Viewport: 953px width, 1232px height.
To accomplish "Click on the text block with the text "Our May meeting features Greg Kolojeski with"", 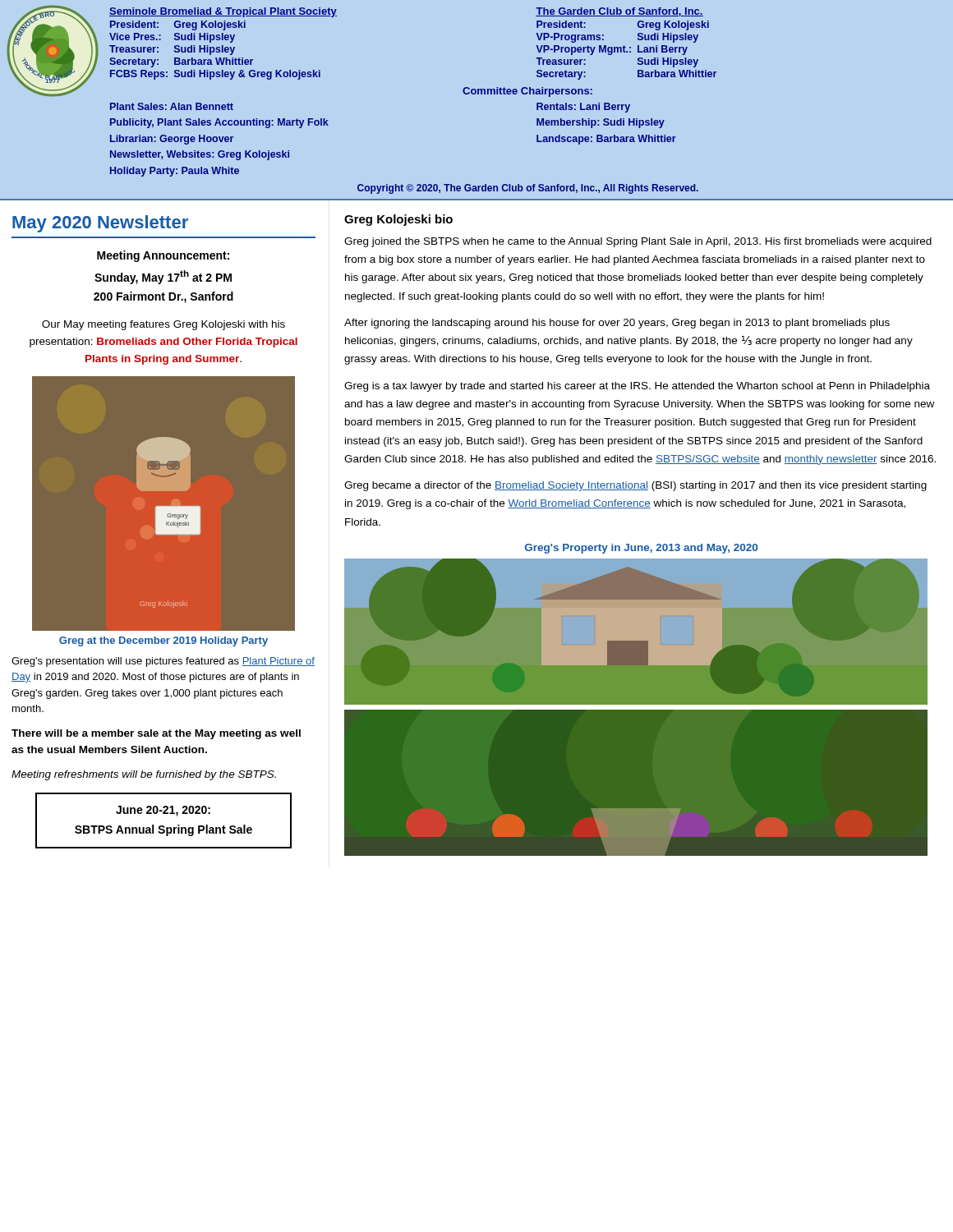I will pyautogui.click(x=163, y=341).
